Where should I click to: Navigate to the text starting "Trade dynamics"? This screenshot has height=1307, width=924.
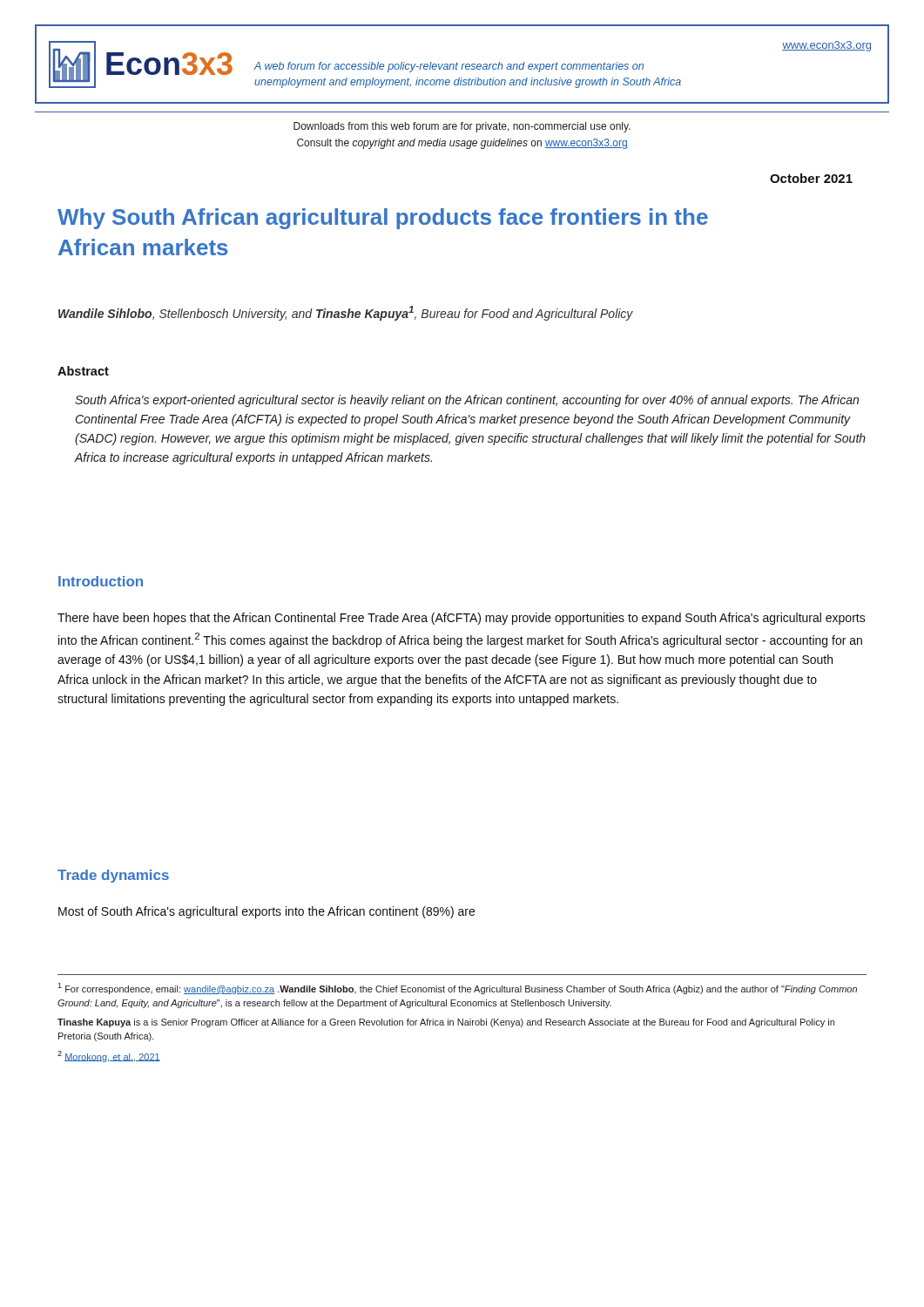click(113, 875)
